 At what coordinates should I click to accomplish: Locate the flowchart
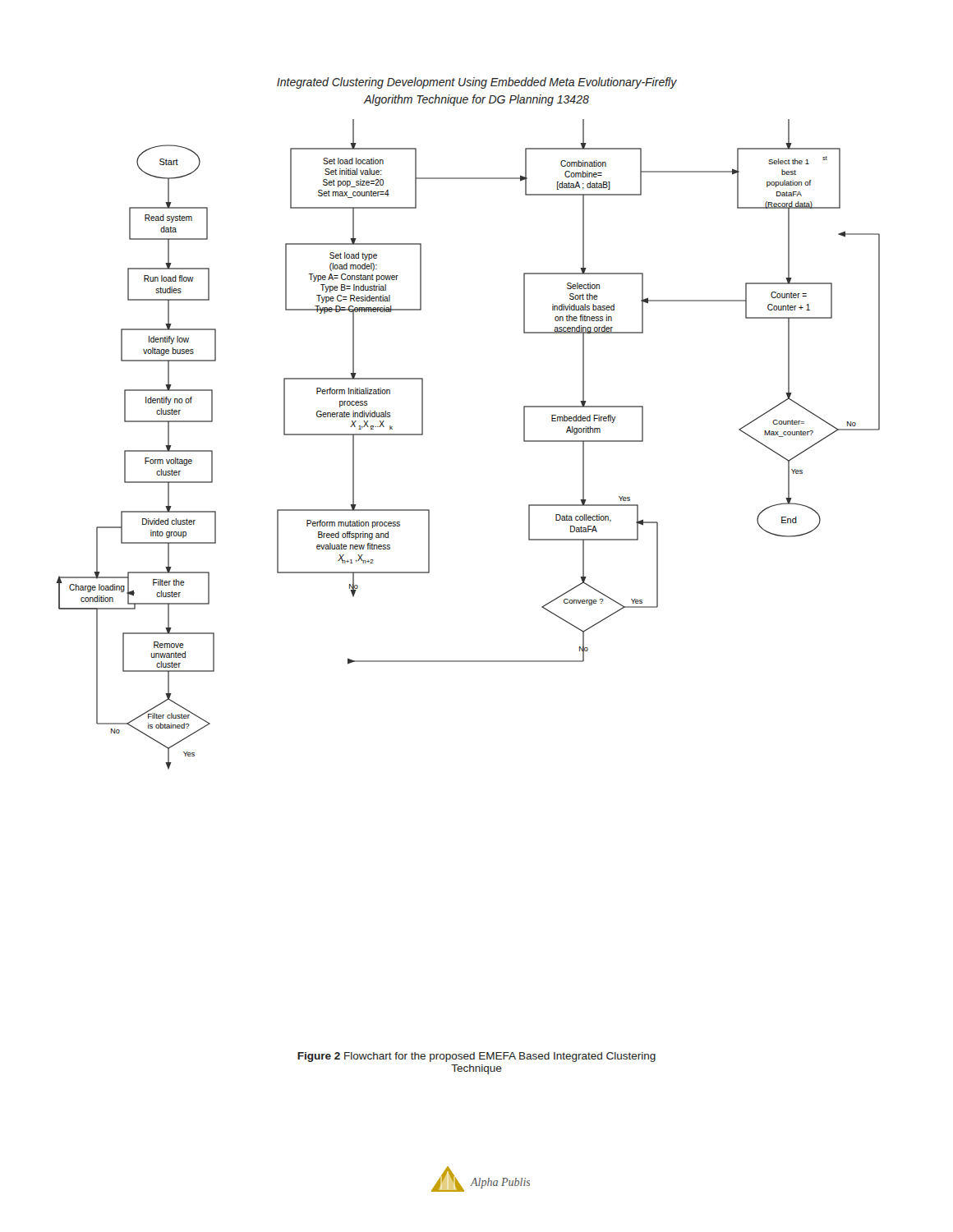(x=476, y=575)
